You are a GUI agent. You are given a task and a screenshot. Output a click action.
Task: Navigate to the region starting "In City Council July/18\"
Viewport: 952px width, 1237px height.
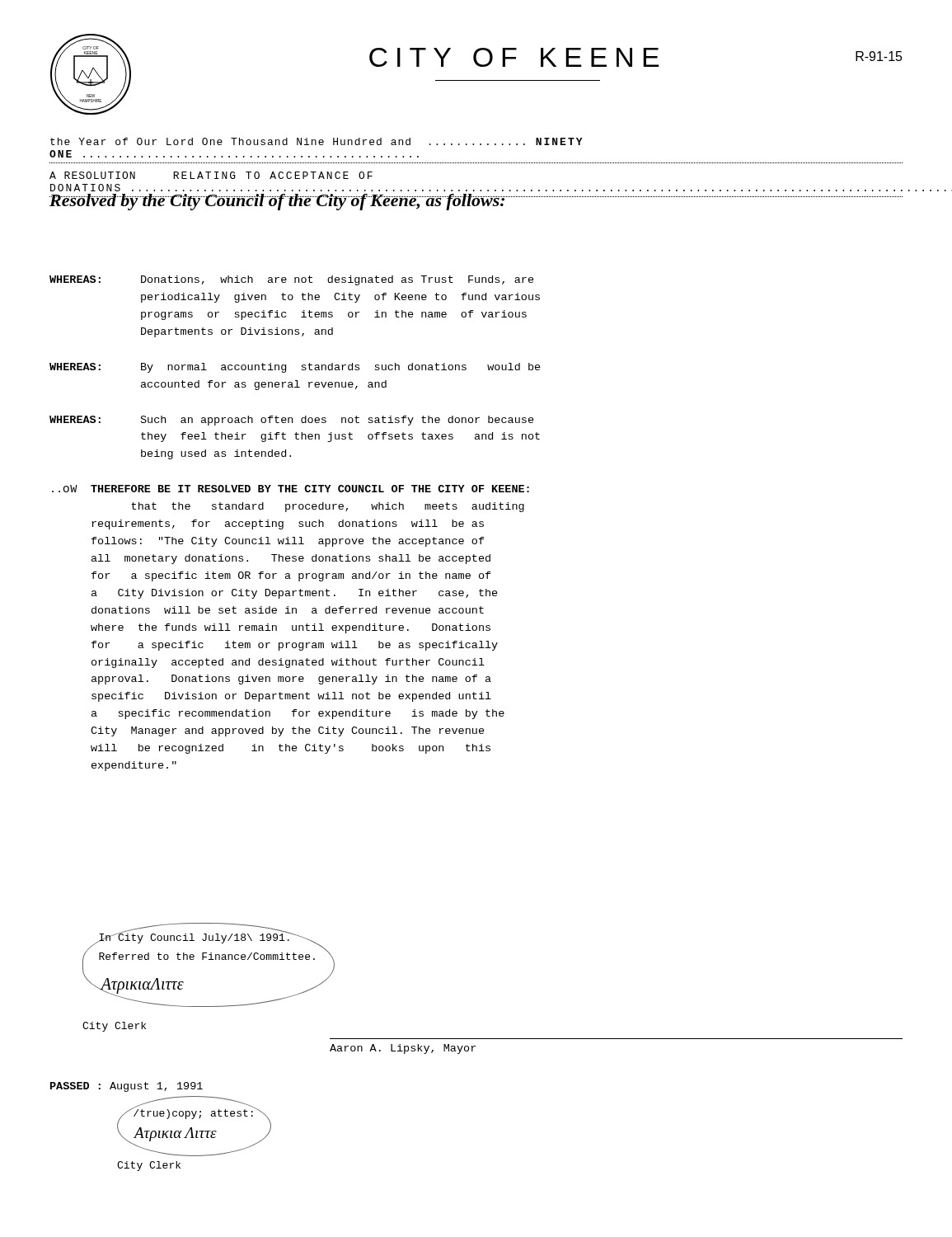(x=208, y=965)
